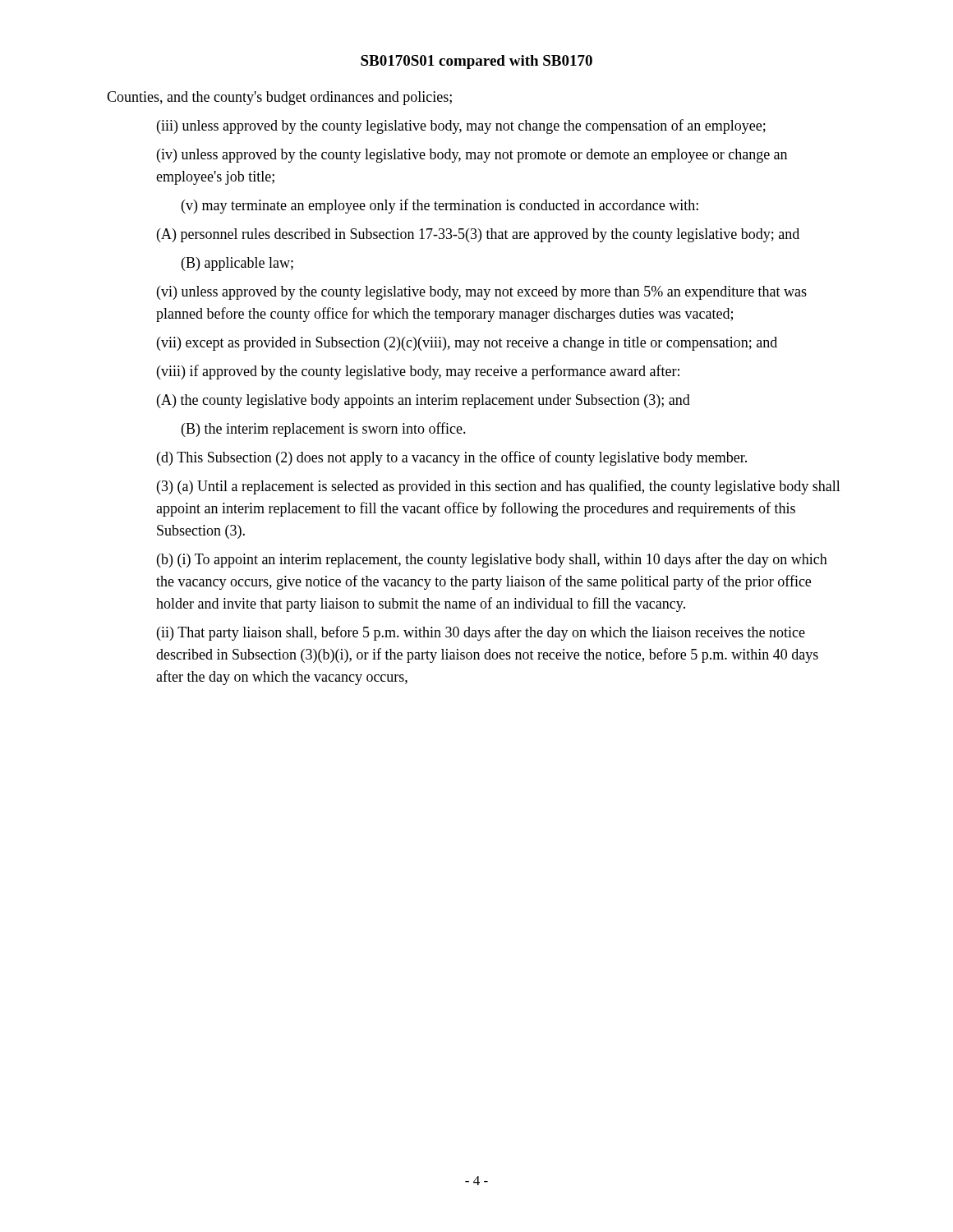Click on the block starting "(B) applicable law;"
The image size is (953, 1232).
tap(237, 262)
